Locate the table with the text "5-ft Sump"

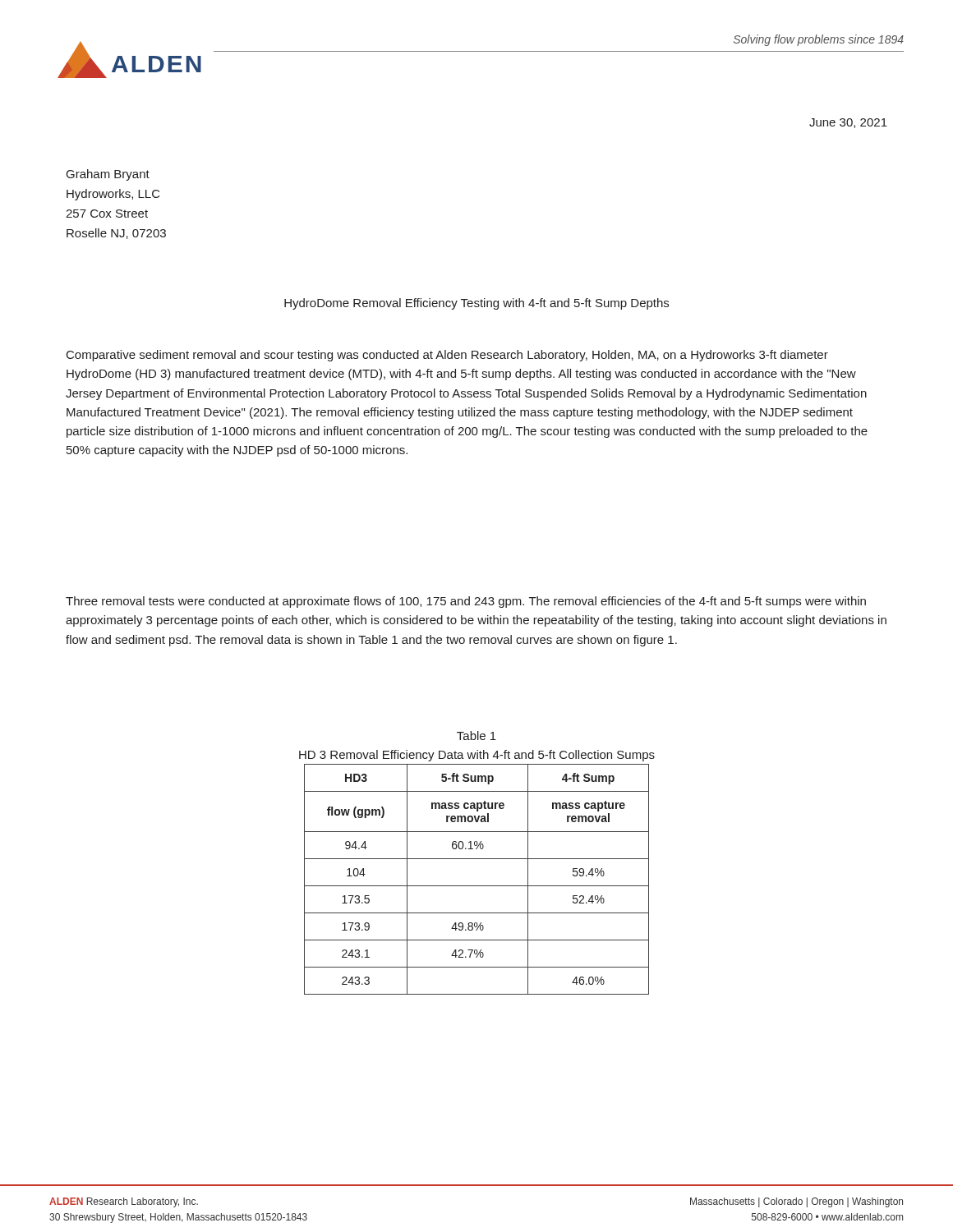[476, 879]
